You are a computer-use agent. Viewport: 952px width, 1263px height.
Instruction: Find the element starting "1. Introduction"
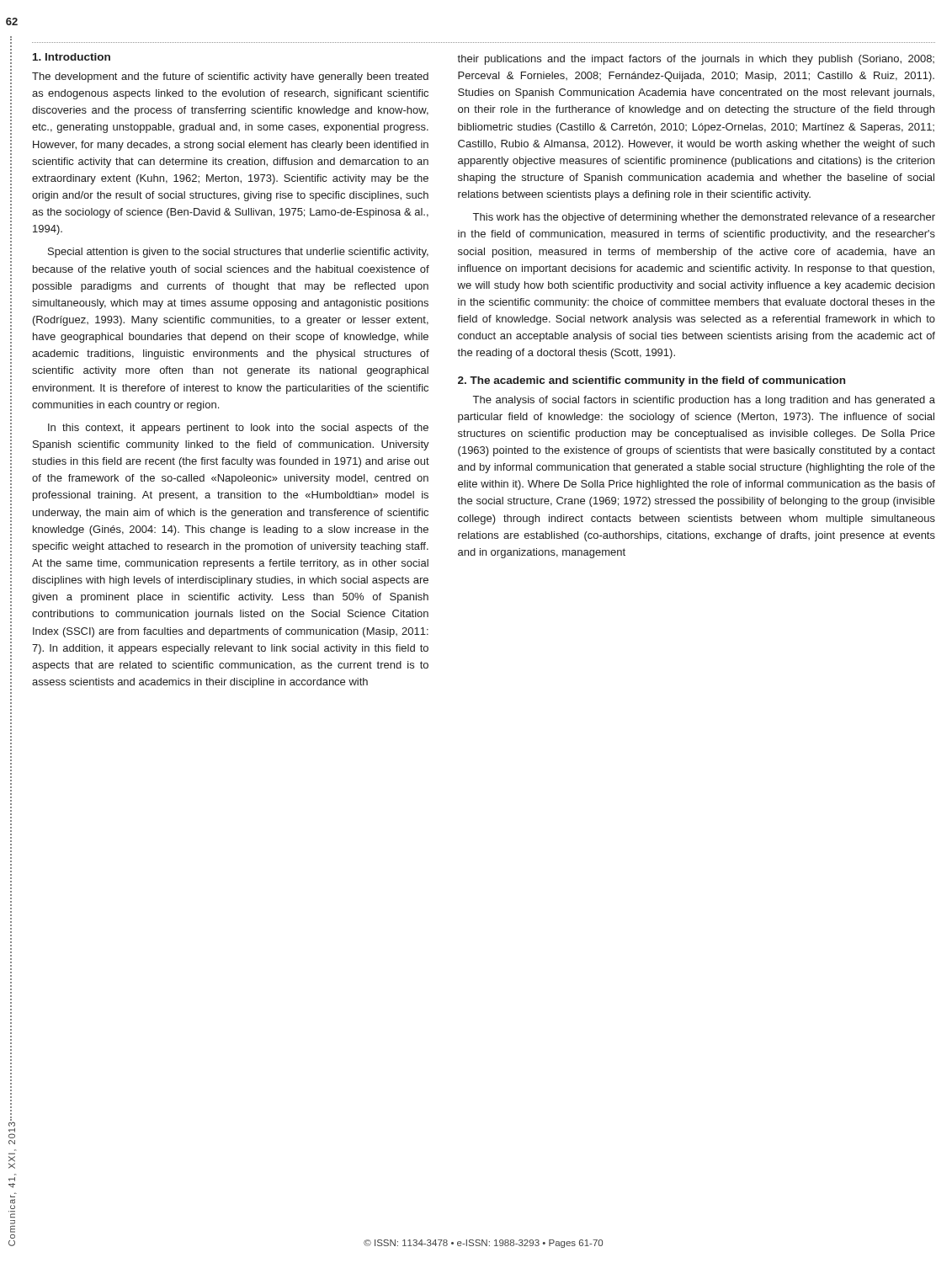click(71, 57)
